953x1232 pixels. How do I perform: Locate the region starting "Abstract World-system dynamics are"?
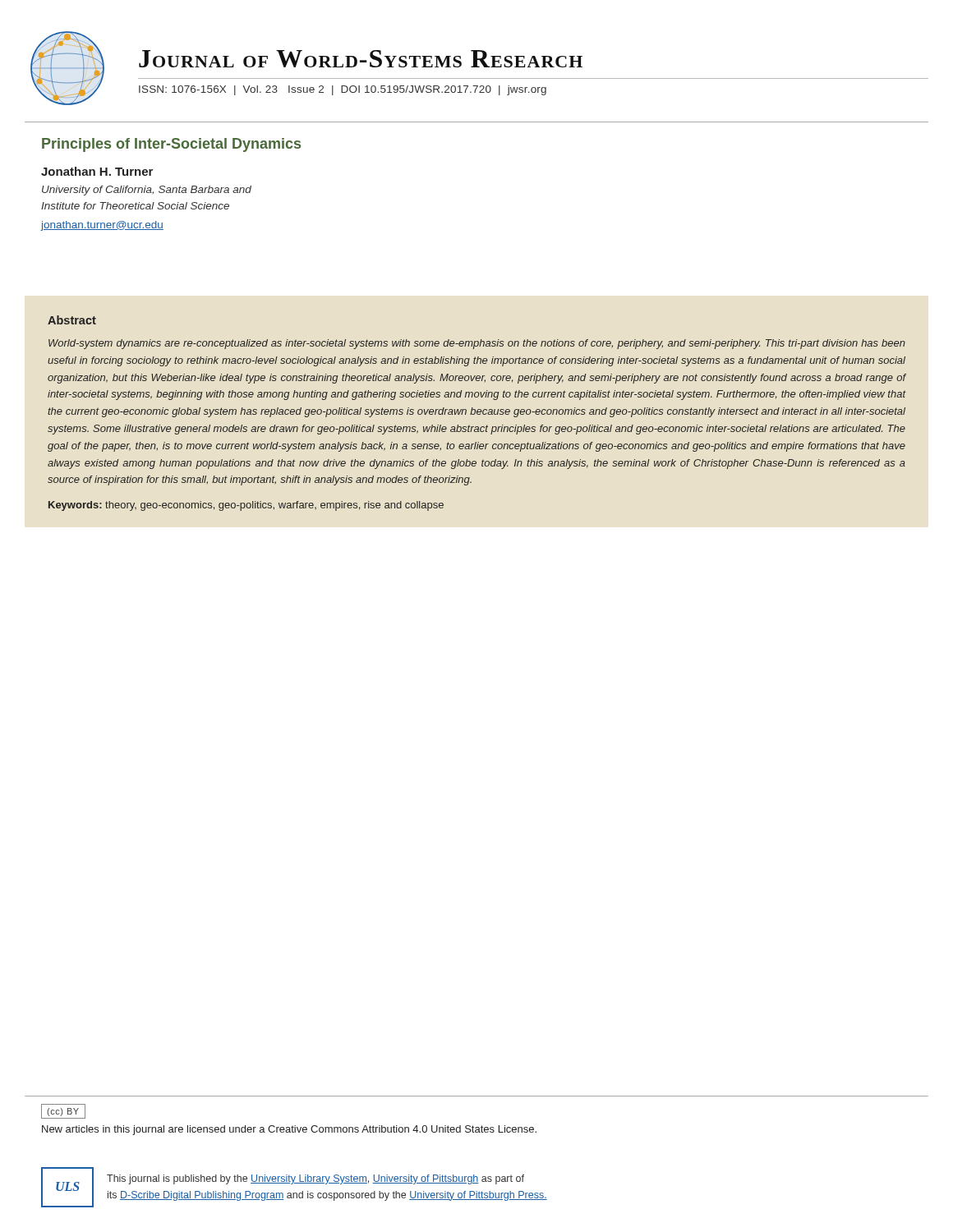tap(476, 412)
